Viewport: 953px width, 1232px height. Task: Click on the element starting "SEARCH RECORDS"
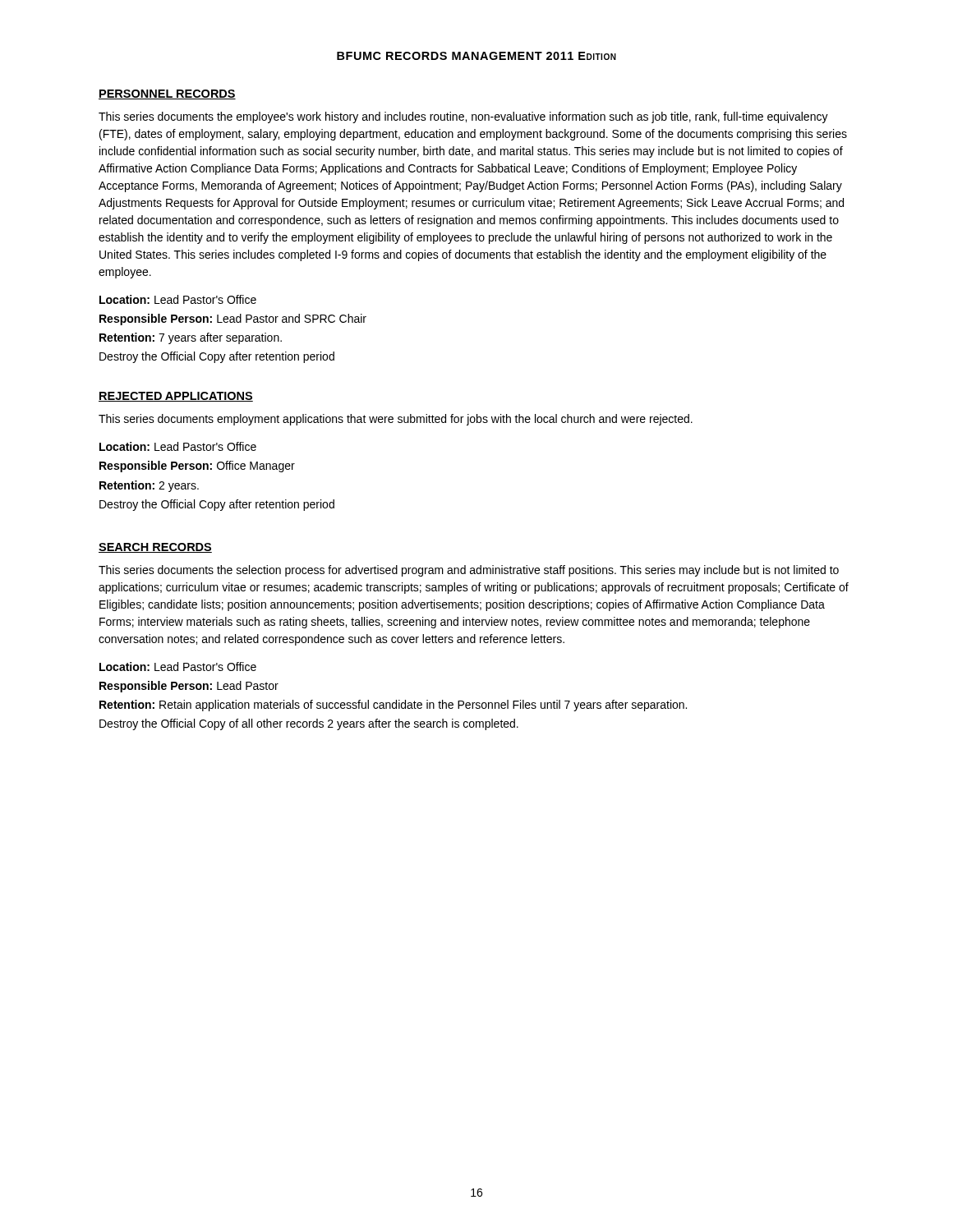click(155, 547)
